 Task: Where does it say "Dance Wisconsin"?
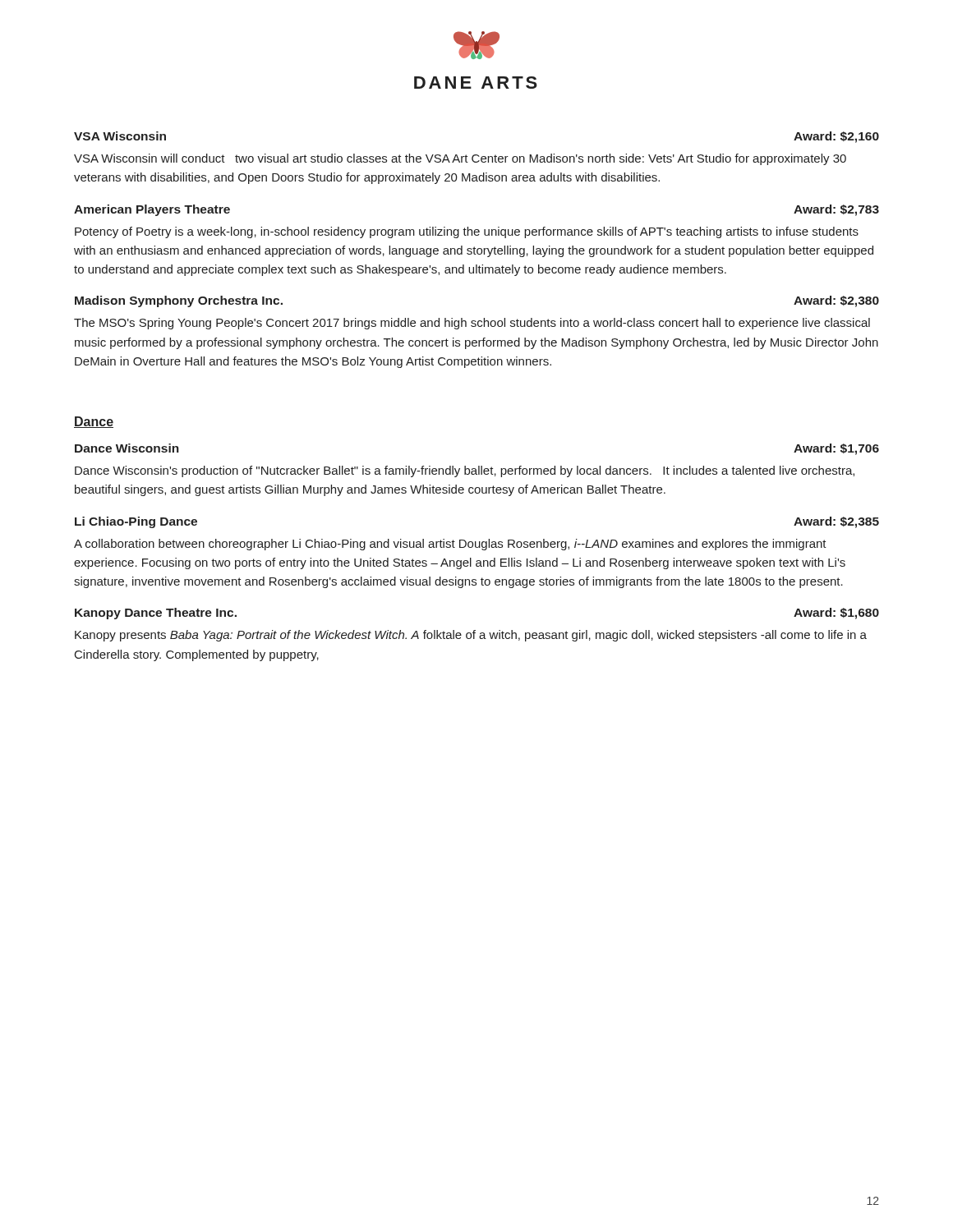[127, 448]
